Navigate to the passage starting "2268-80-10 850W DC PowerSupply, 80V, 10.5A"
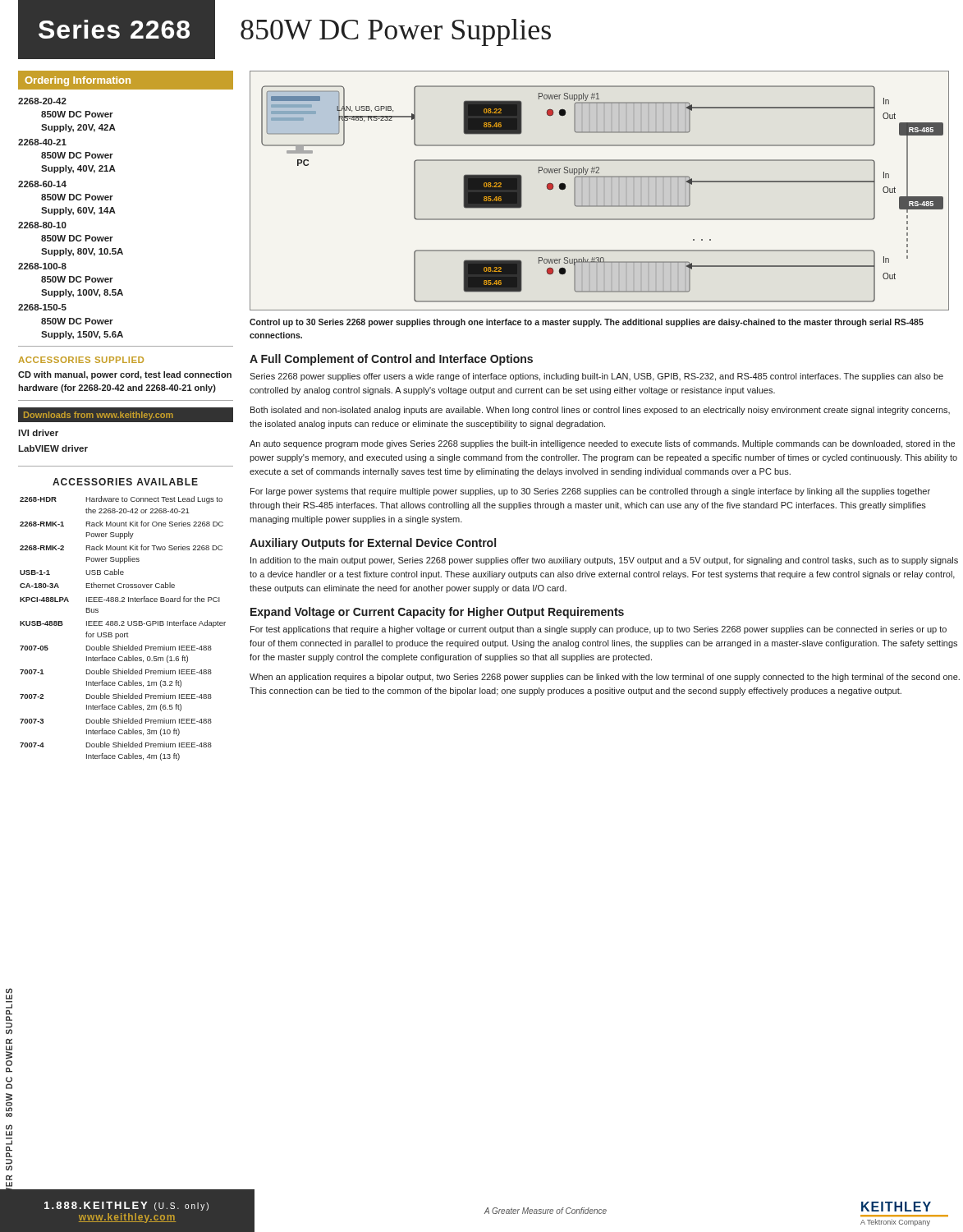Screen dimensions: 1232x963 126,238
